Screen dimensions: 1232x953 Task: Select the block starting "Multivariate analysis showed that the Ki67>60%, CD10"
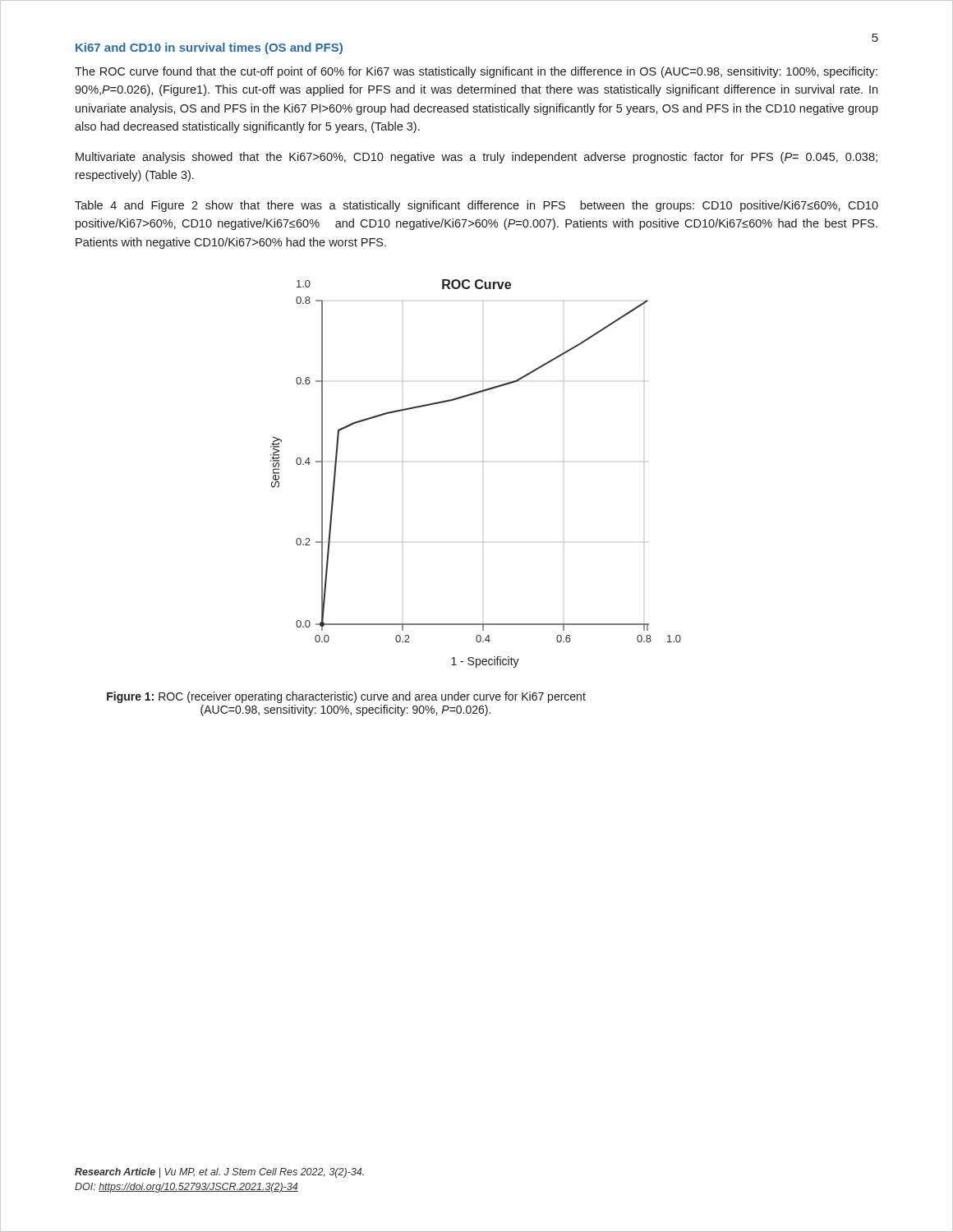point(476,166)
